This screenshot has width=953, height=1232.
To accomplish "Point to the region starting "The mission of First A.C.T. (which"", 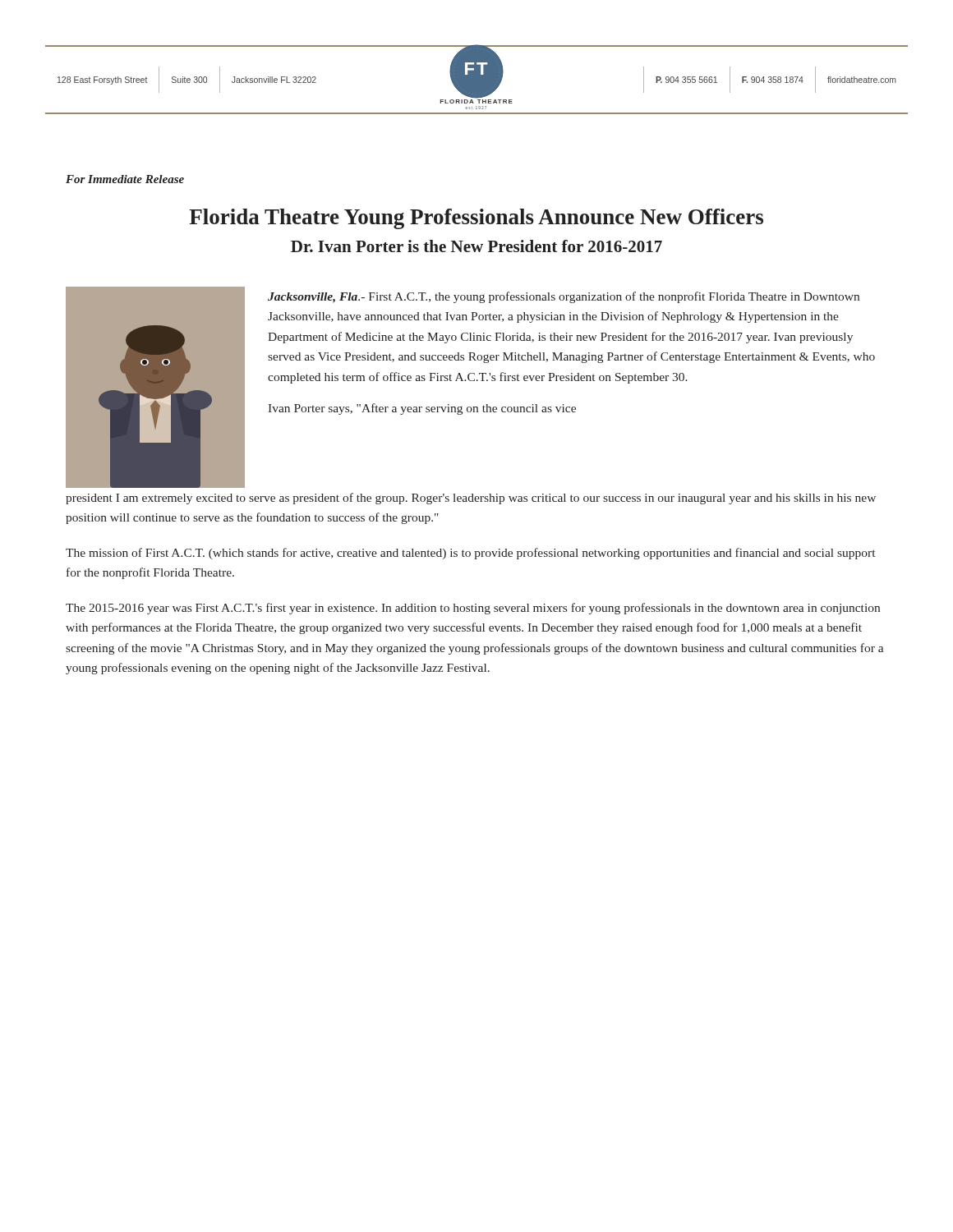I will point(471,562).
